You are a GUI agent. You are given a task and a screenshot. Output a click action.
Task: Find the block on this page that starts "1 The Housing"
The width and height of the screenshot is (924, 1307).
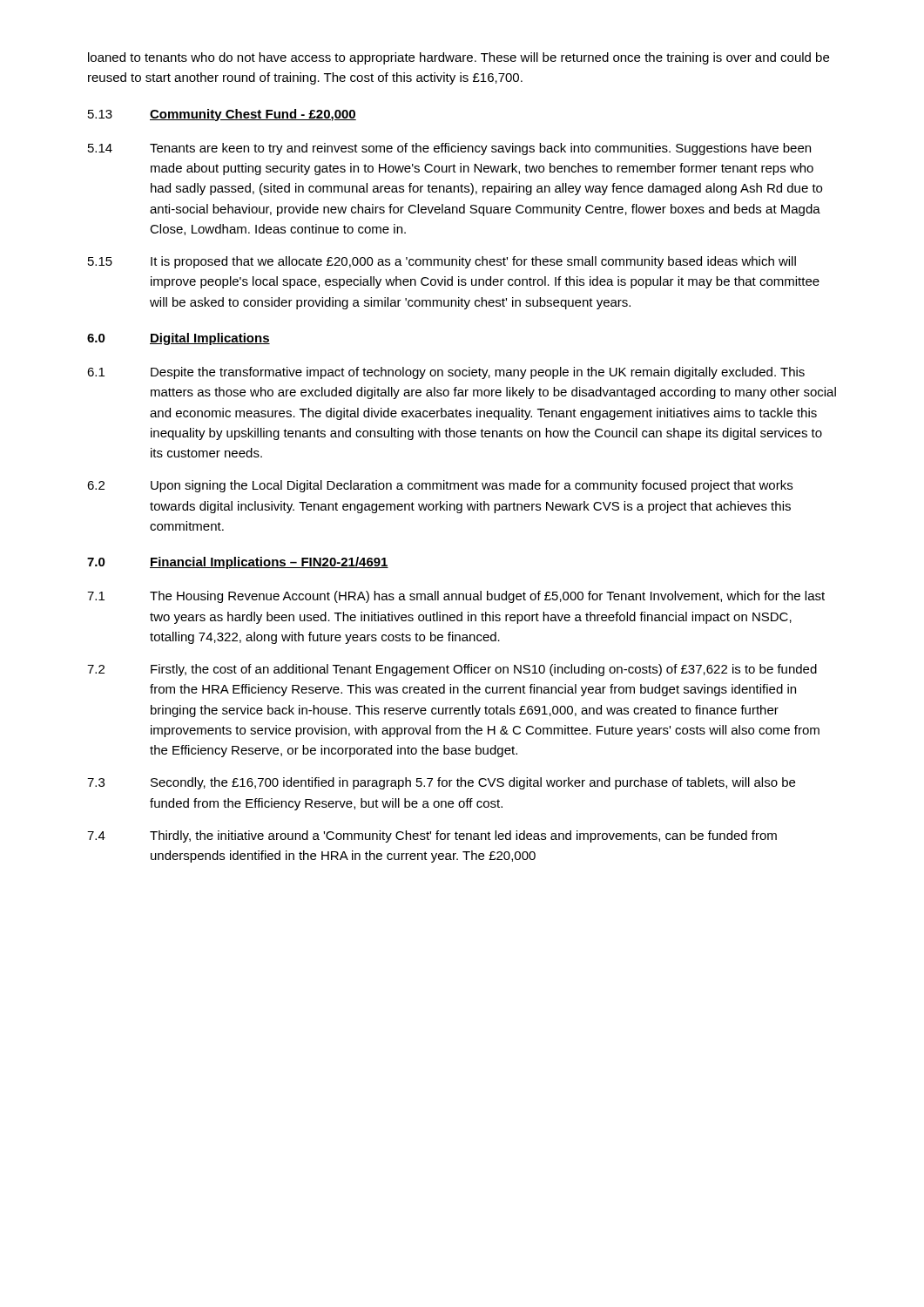(462, 616)
